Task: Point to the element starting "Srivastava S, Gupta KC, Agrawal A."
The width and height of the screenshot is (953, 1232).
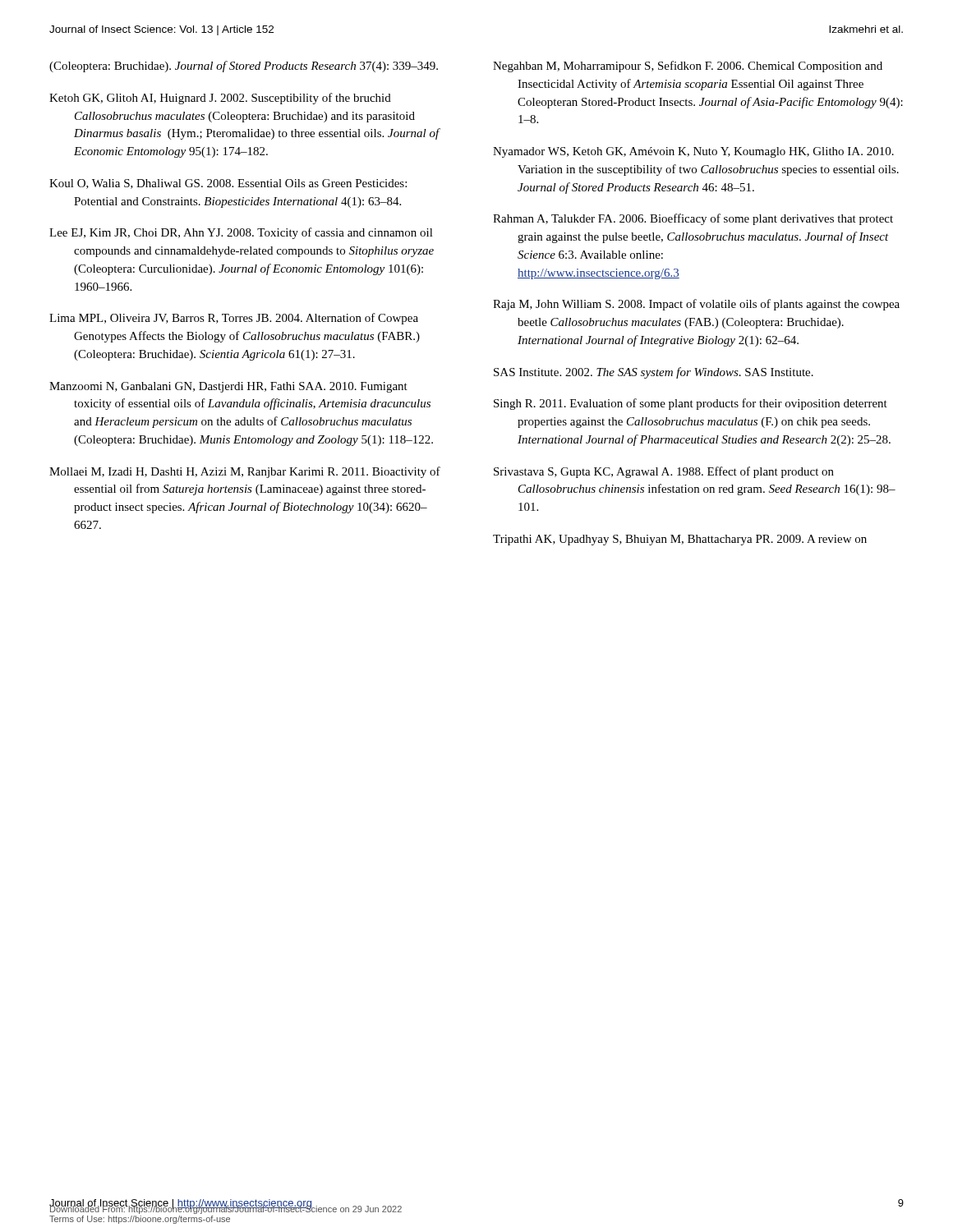Action: pos(694,489)
